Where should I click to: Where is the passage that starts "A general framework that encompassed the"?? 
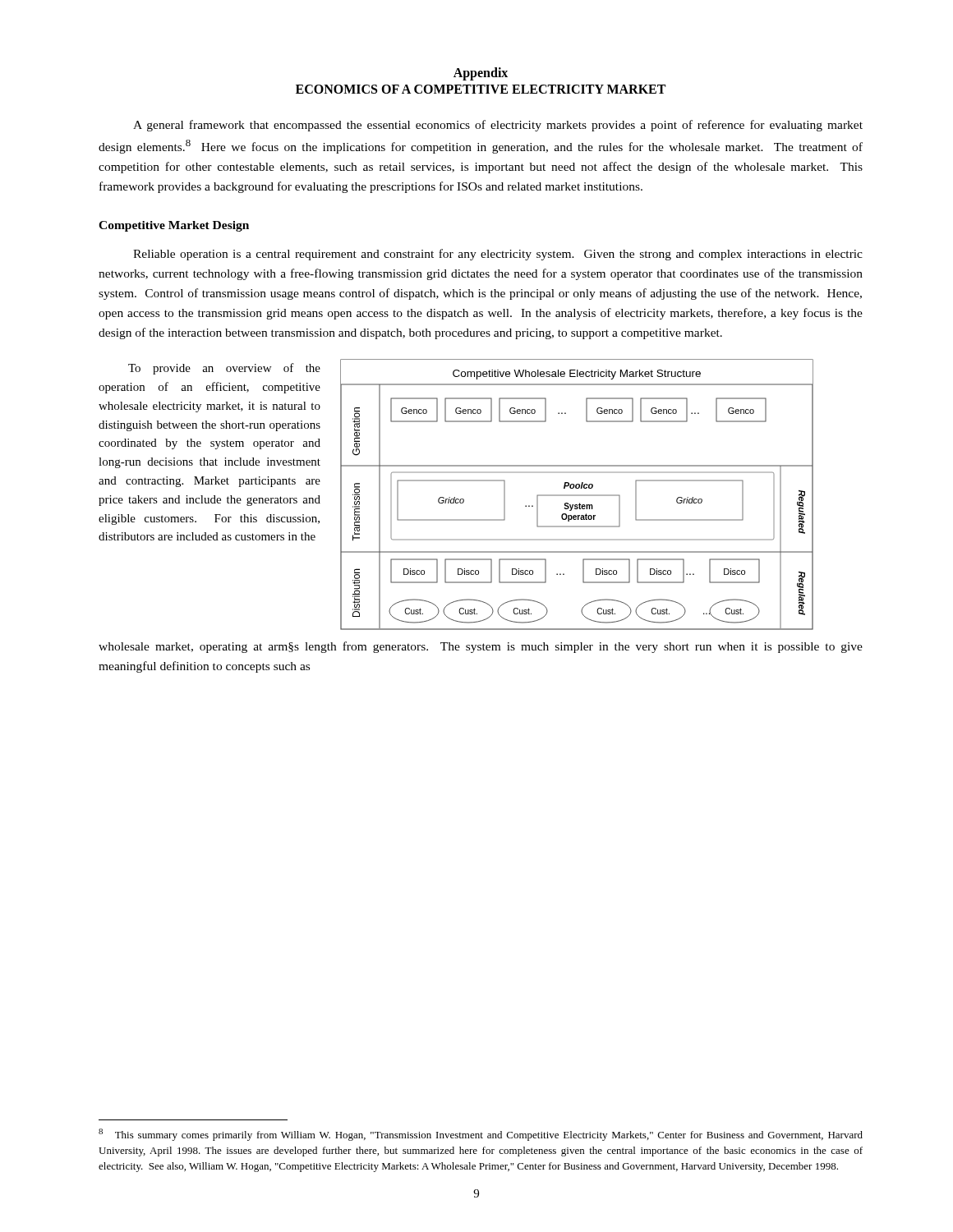(x=481, y=155)
